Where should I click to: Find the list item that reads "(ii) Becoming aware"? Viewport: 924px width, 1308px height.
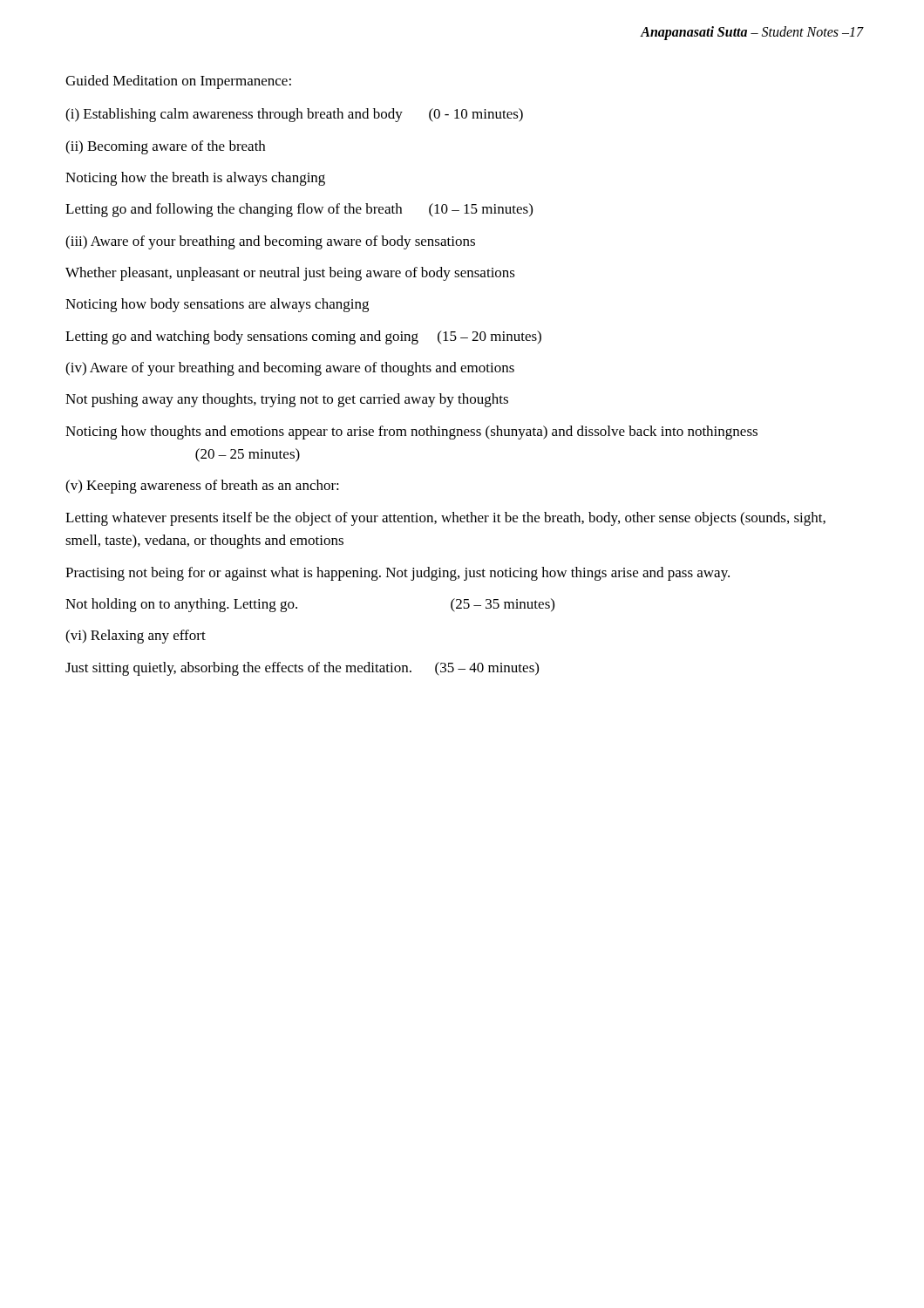(x=166, y=146)
